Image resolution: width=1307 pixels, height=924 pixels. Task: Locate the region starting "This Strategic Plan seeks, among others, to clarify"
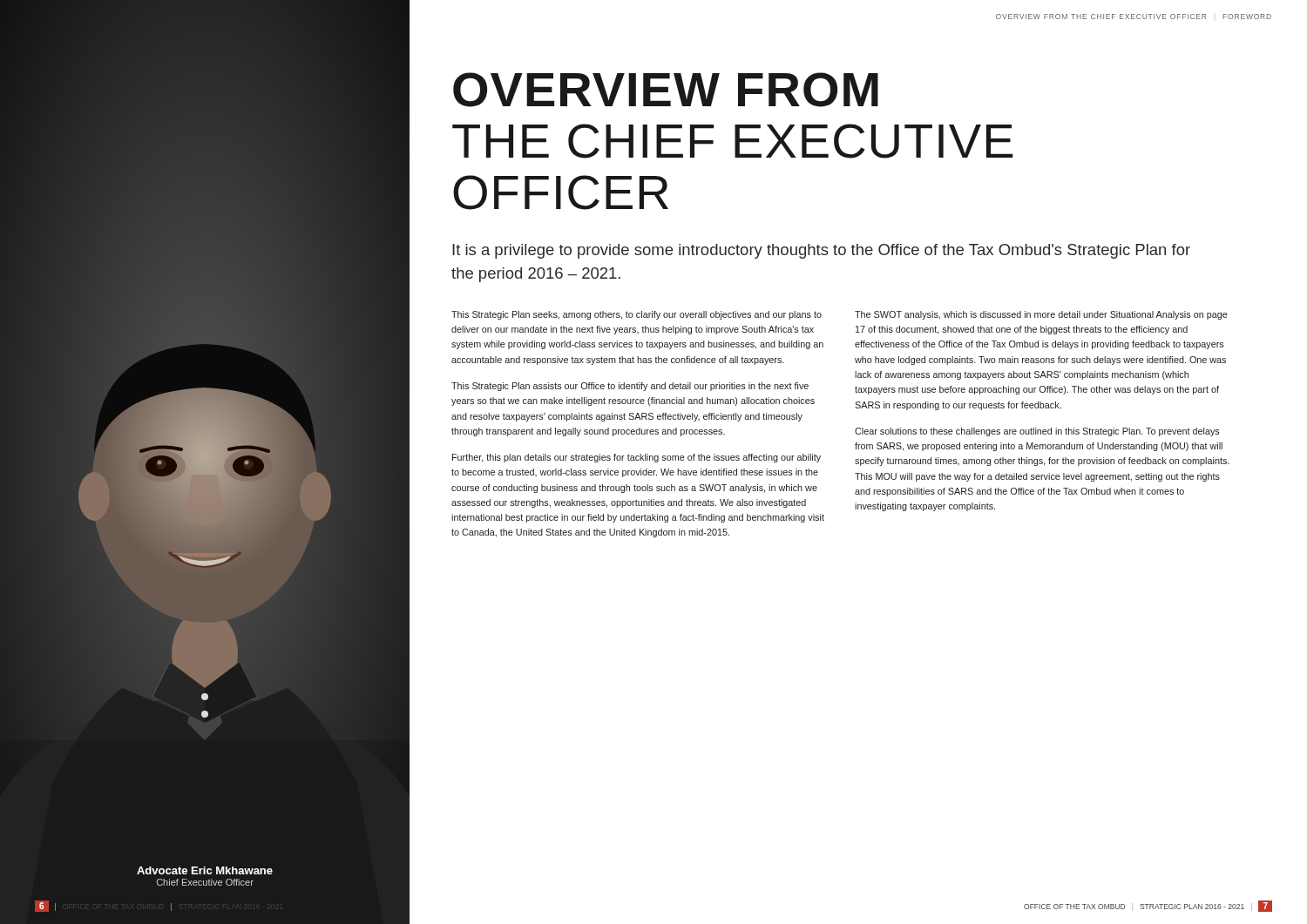(x=639, y=424)
